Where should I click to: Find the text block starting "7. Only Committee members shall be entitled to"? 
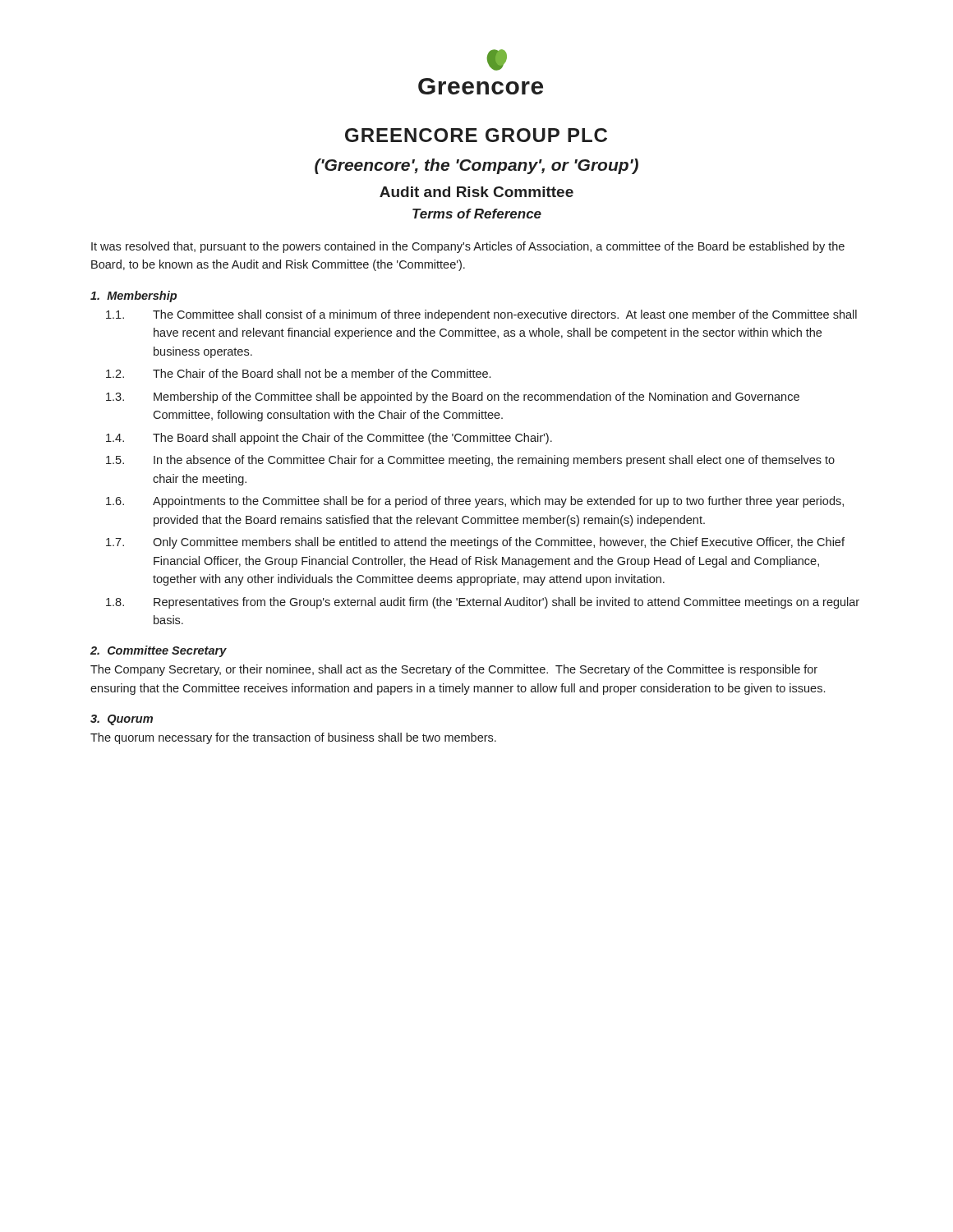[476, 561]
